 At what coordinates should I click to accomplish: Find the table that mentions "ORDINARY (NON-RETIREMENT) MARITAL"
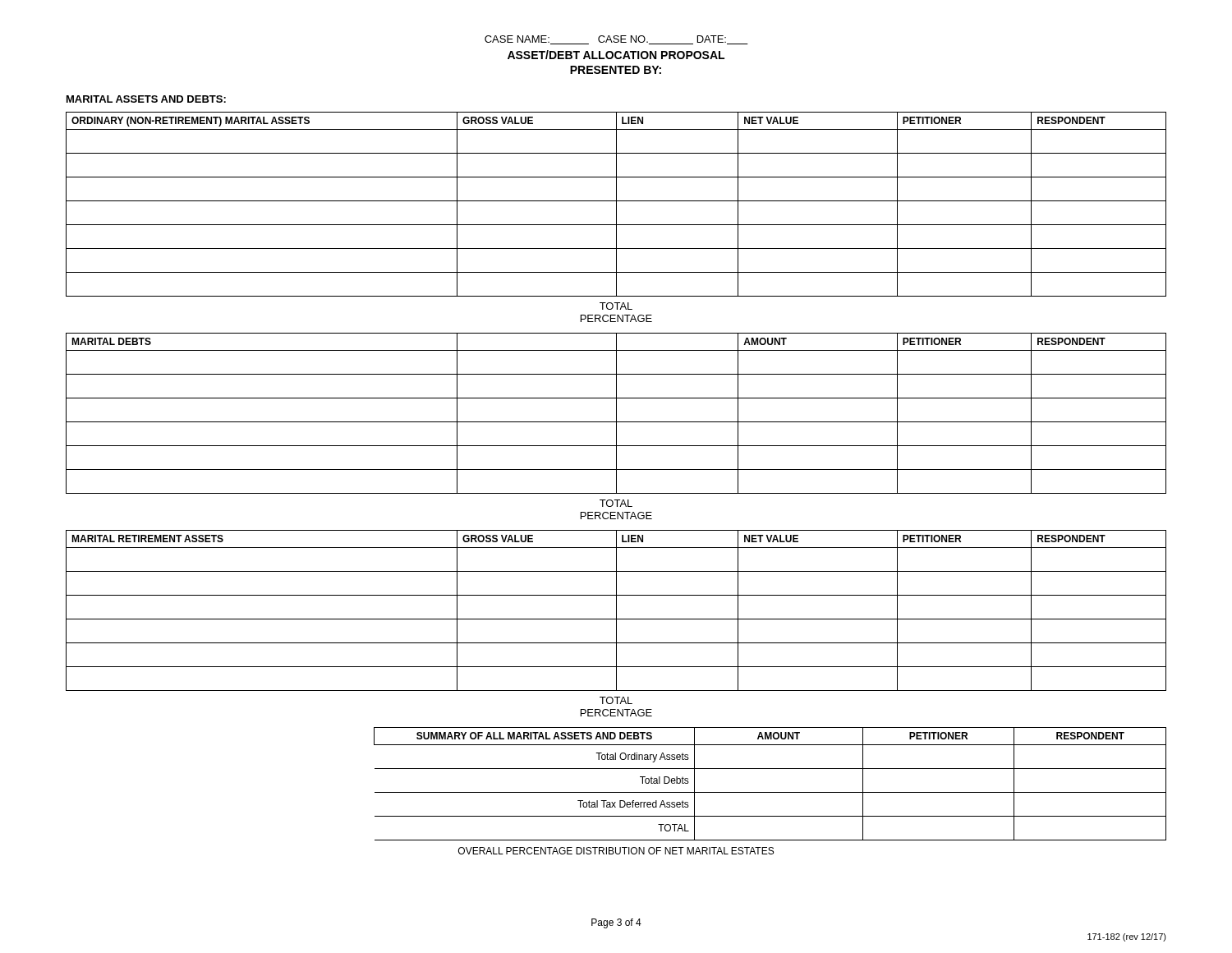pos(616,204)
